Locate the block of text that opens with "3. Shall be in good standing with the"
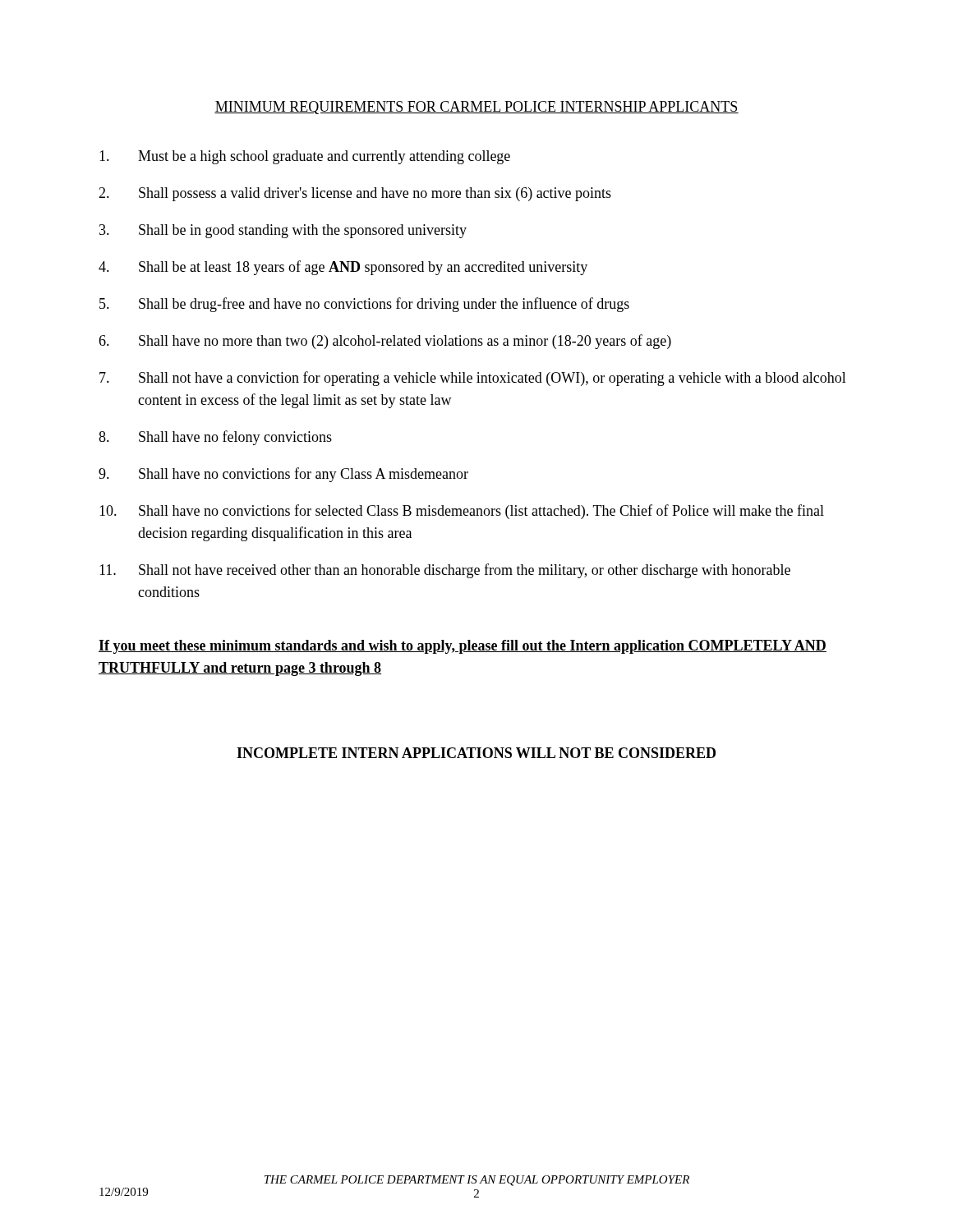953x1232 pixels. pos(476,230)
